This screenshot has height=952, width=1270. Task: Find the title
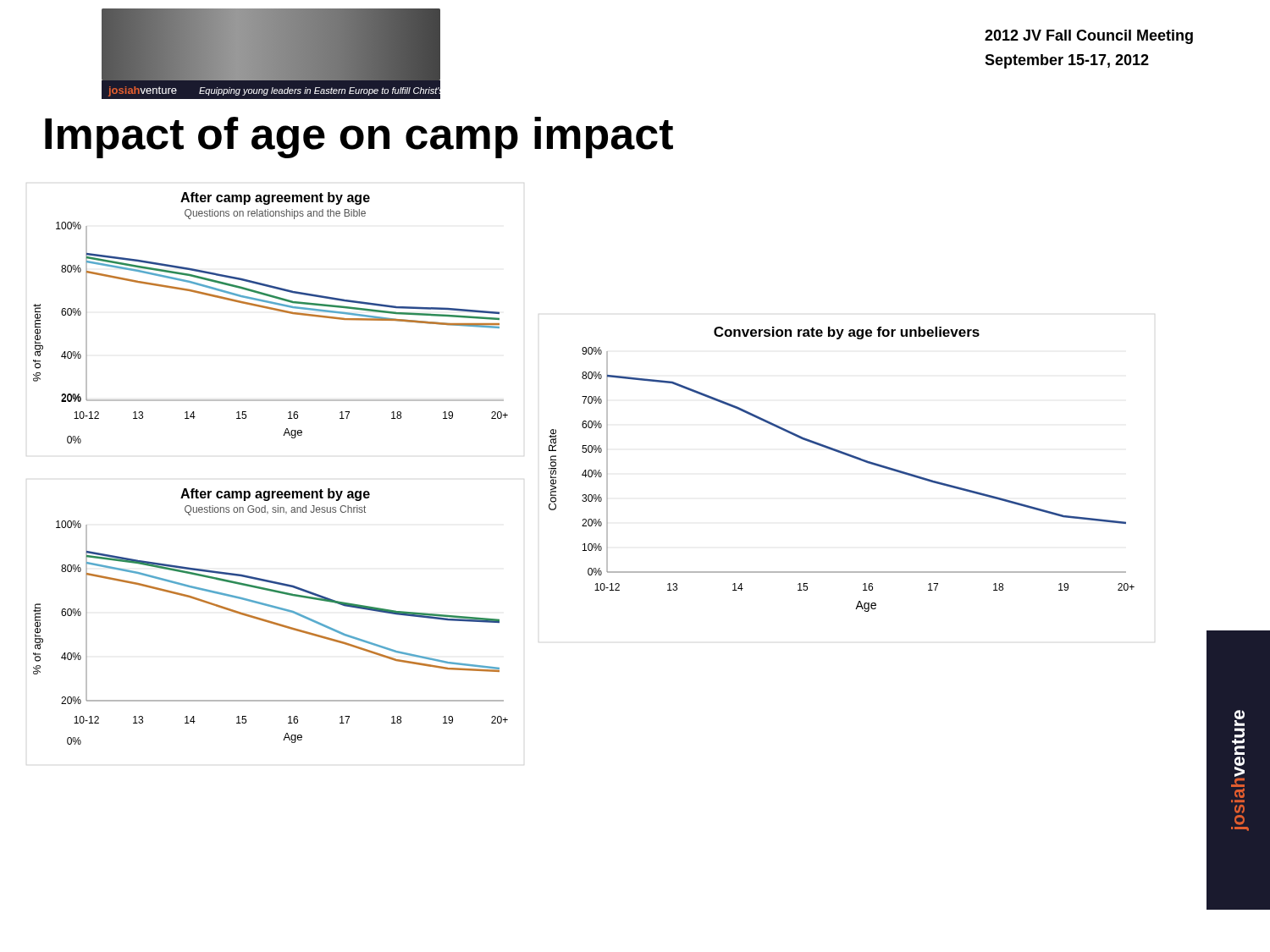coord(614,134)
